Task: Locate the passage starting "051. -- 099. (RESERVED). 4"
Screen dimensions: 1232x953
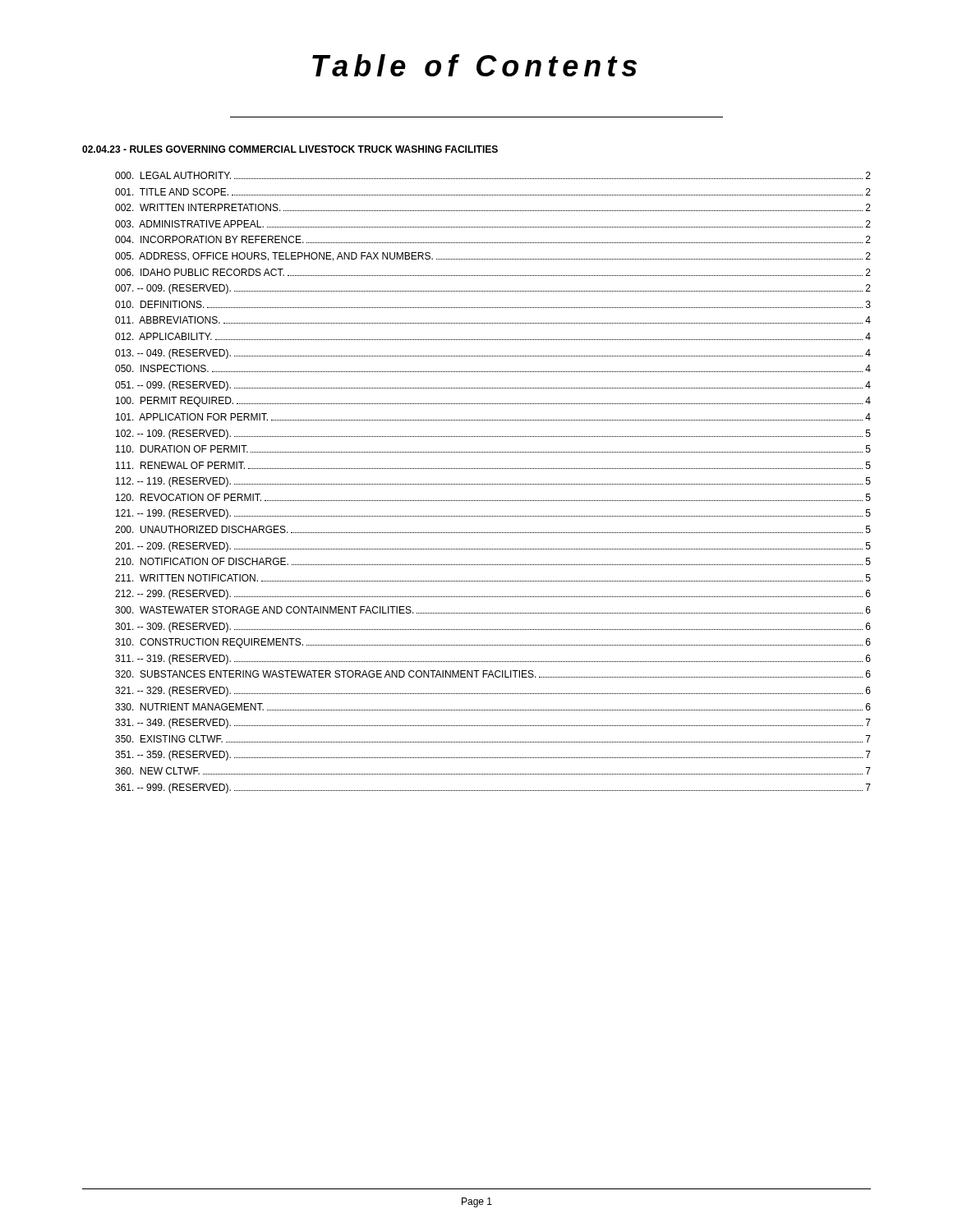Action: pos(493,385)
